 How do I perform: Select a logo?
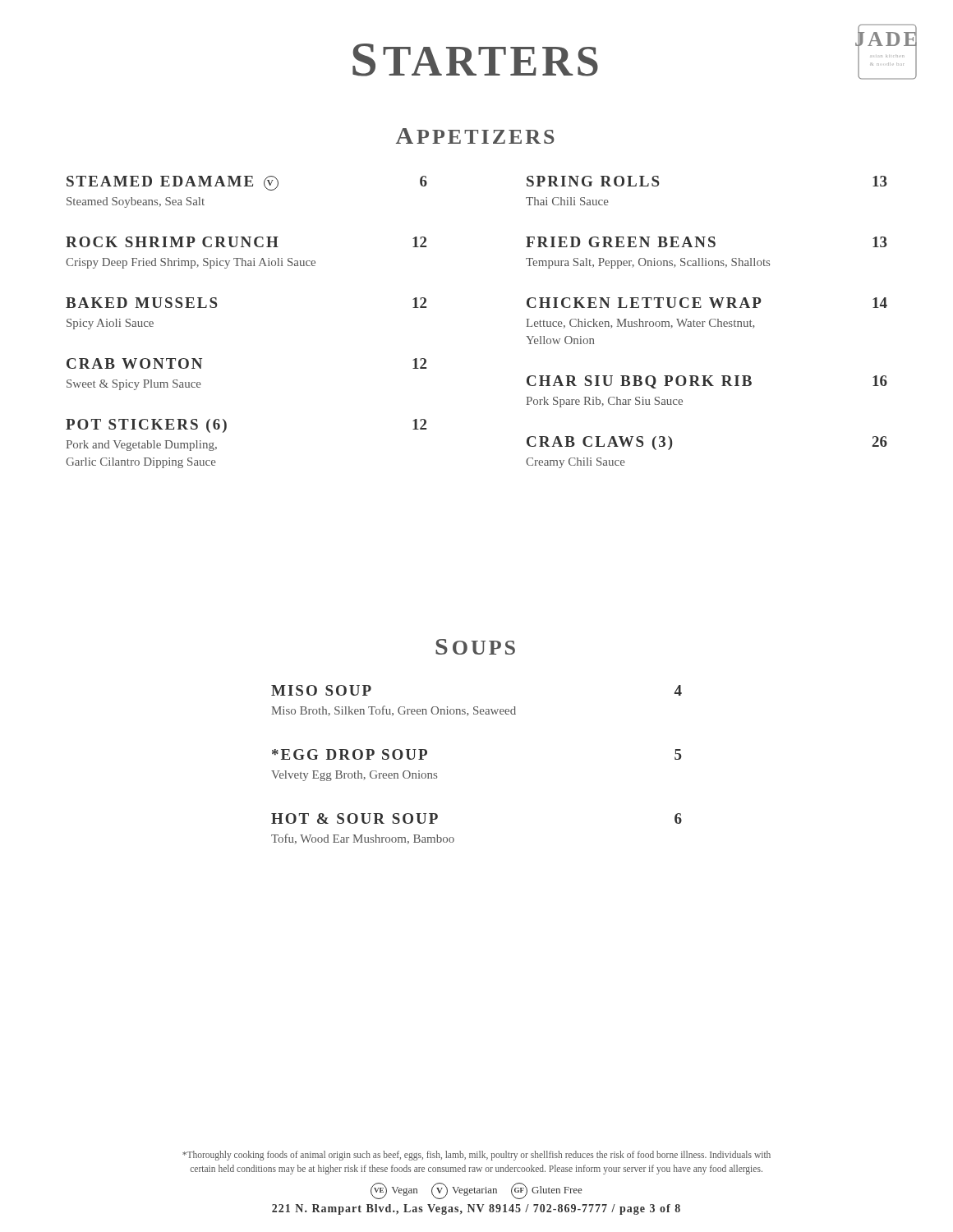point(887,52)
